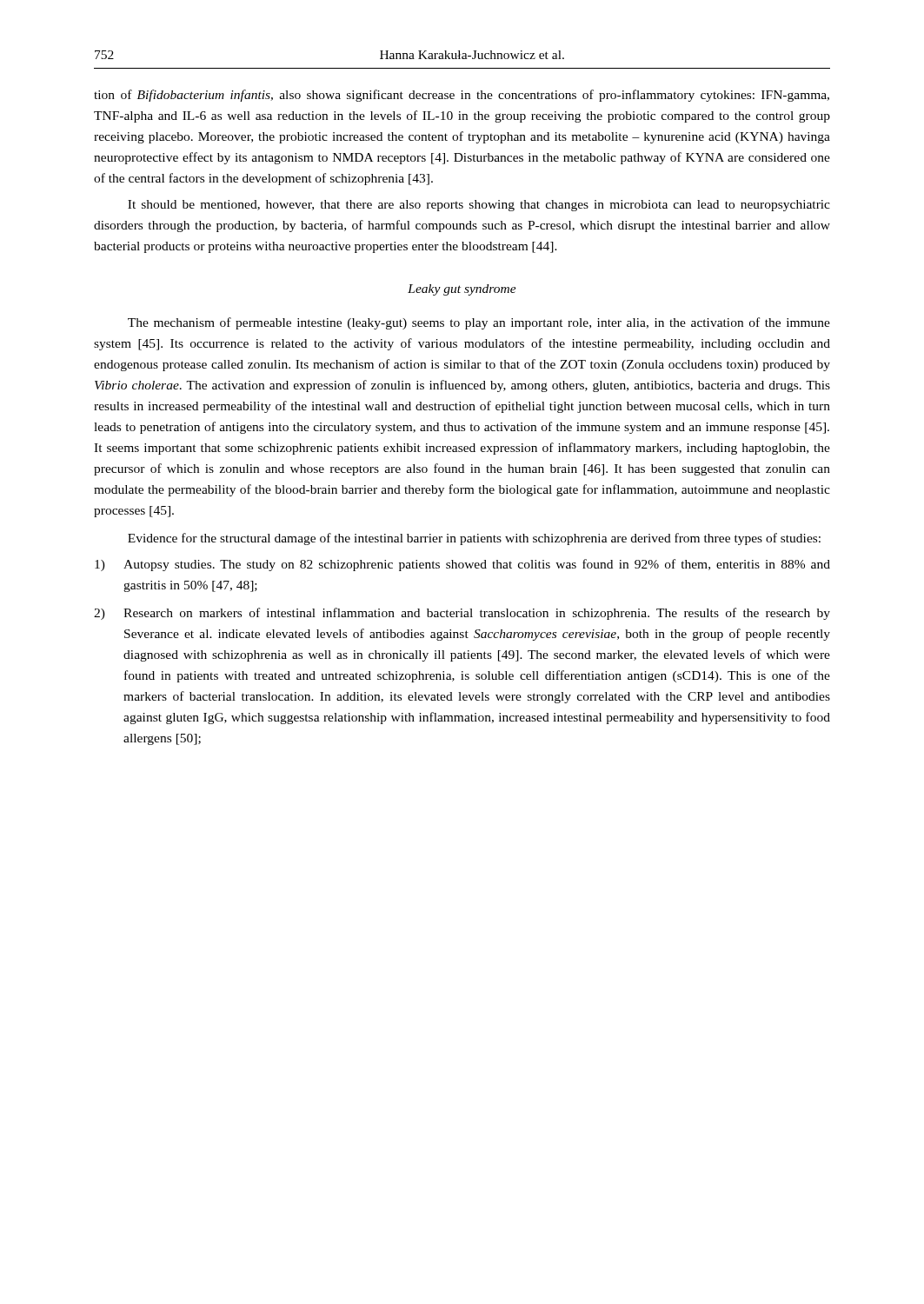Click on the text block that says "The mechanism of"
This screenshot has height=1304, width=924.
[x=462, y=431]
